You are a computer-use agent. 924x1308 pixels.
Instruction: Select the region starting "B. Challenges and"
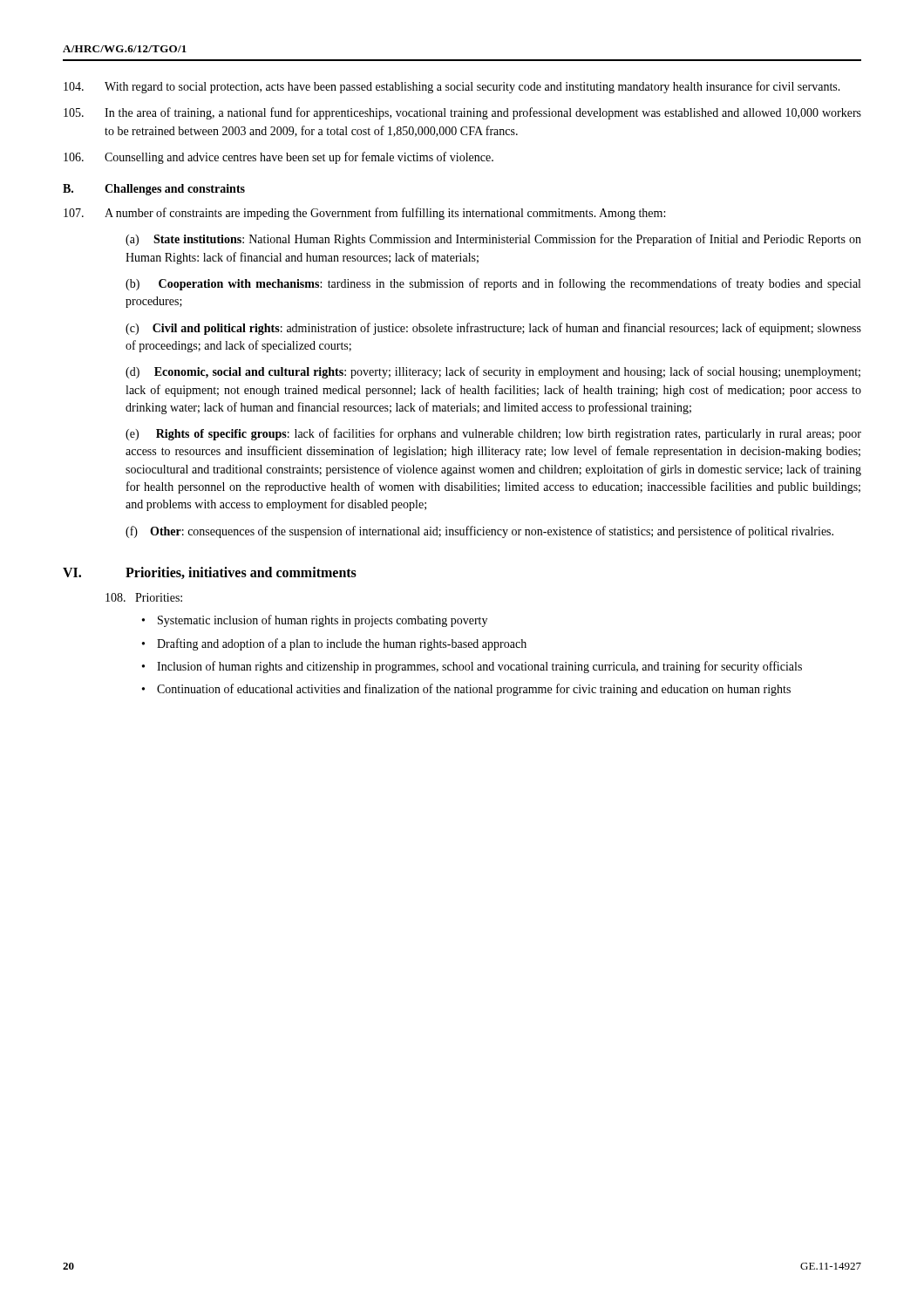coord(154,189)
